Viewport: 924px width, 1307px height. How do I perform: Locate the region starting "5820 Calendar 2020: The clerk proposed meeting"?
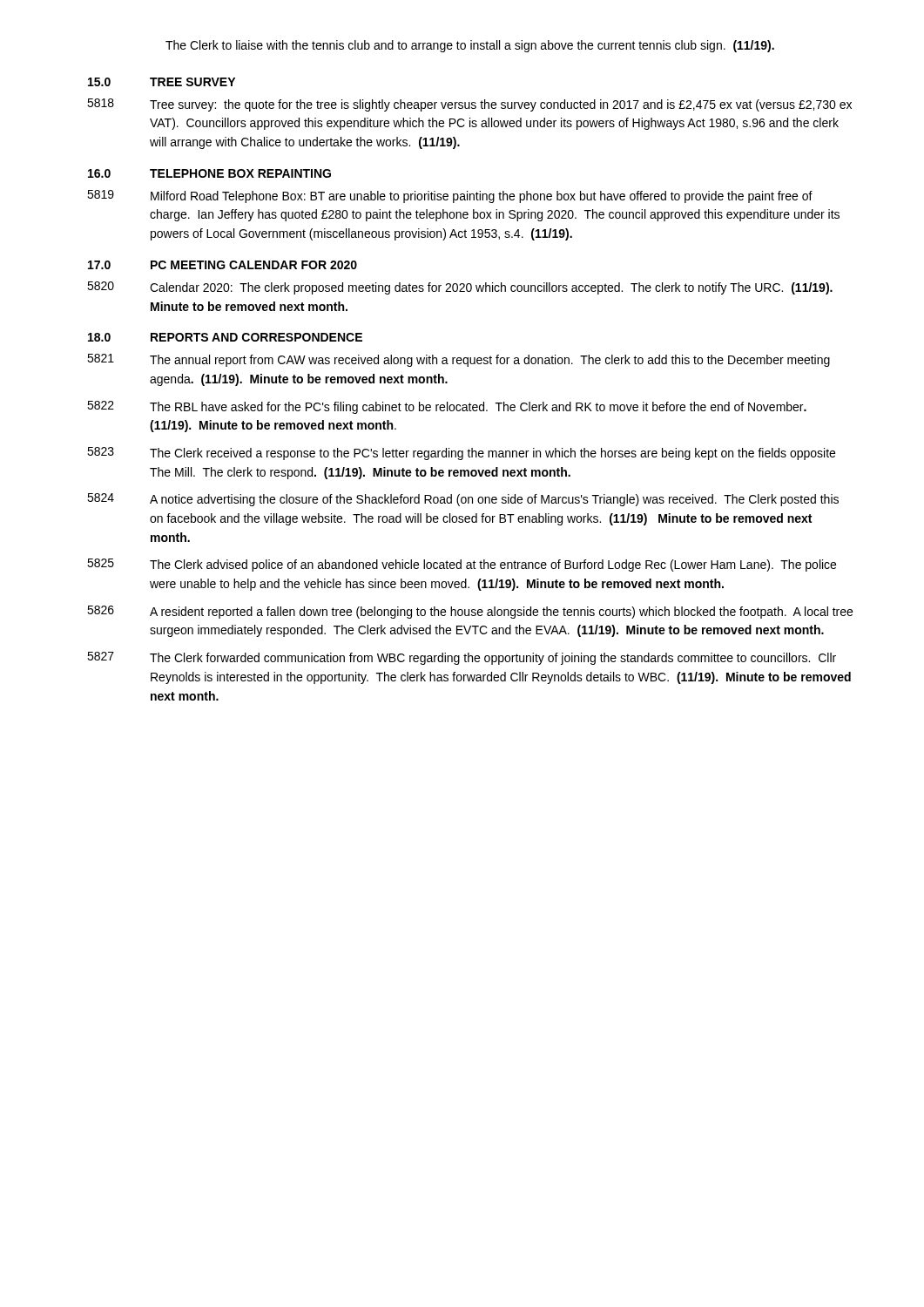click(471, 298)
